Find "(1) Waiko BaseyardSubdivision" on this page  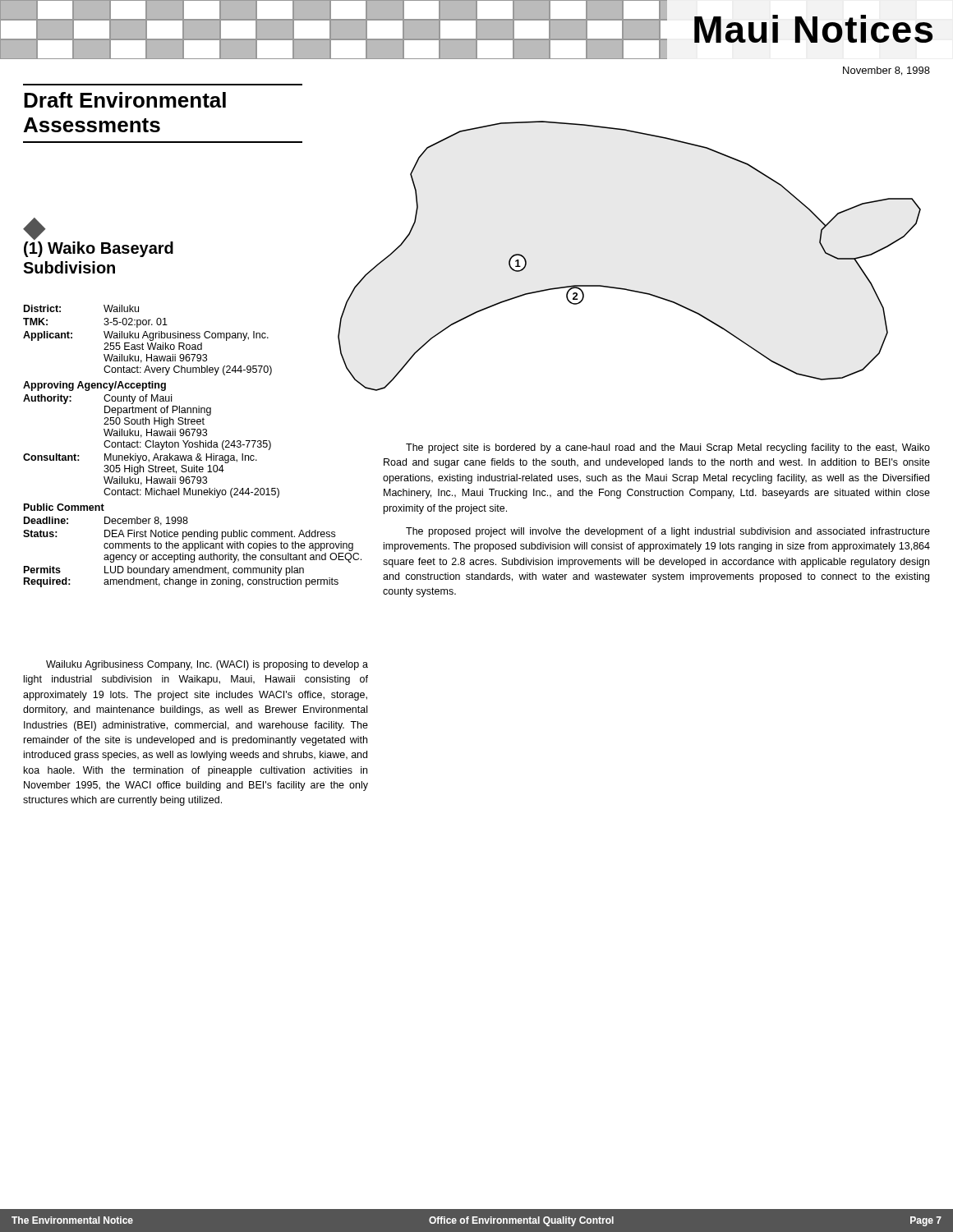coord(98,258)
